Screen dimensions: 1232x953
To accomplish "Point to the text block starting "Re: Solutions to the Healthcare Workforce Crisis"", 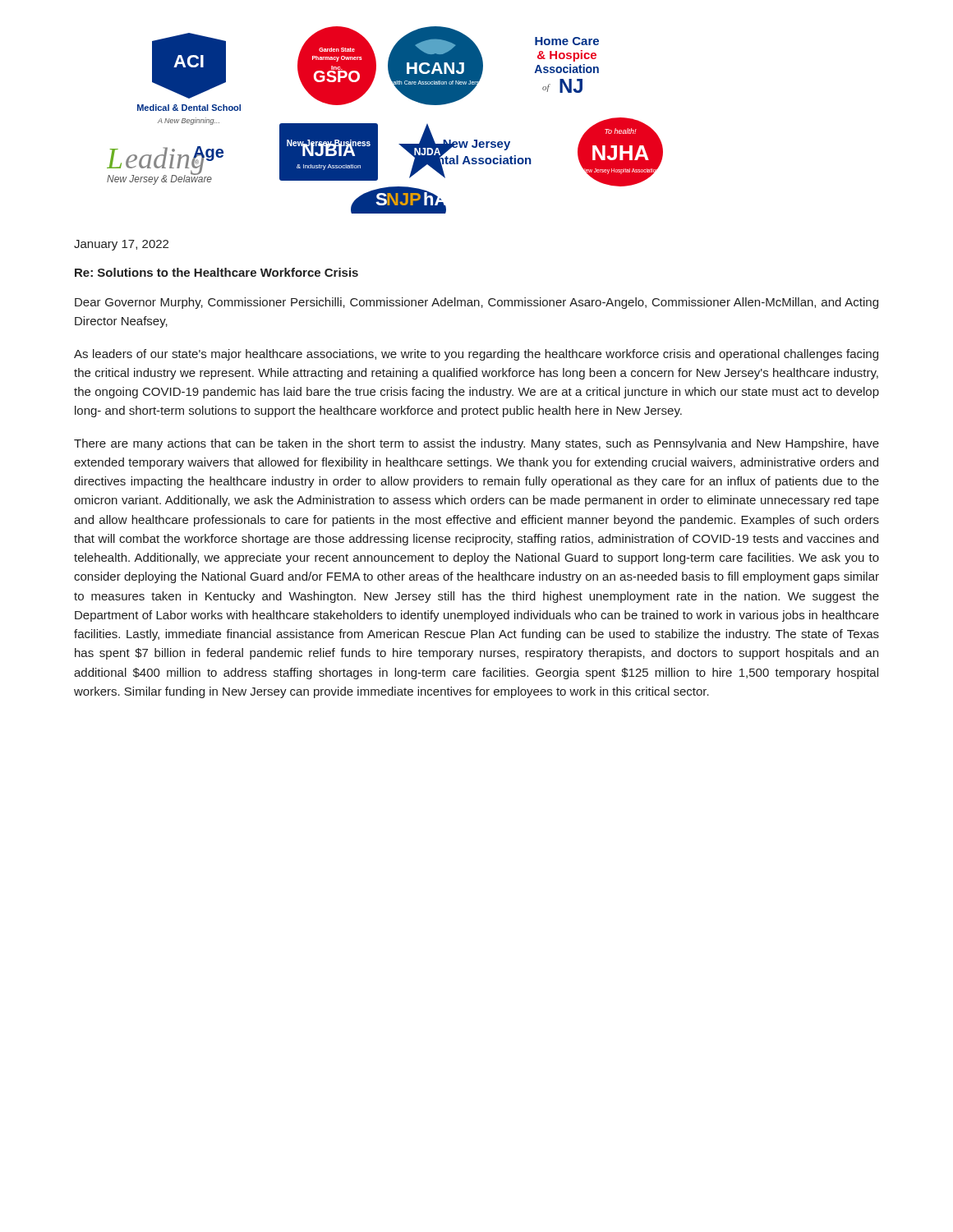I will tap(216, 272).
